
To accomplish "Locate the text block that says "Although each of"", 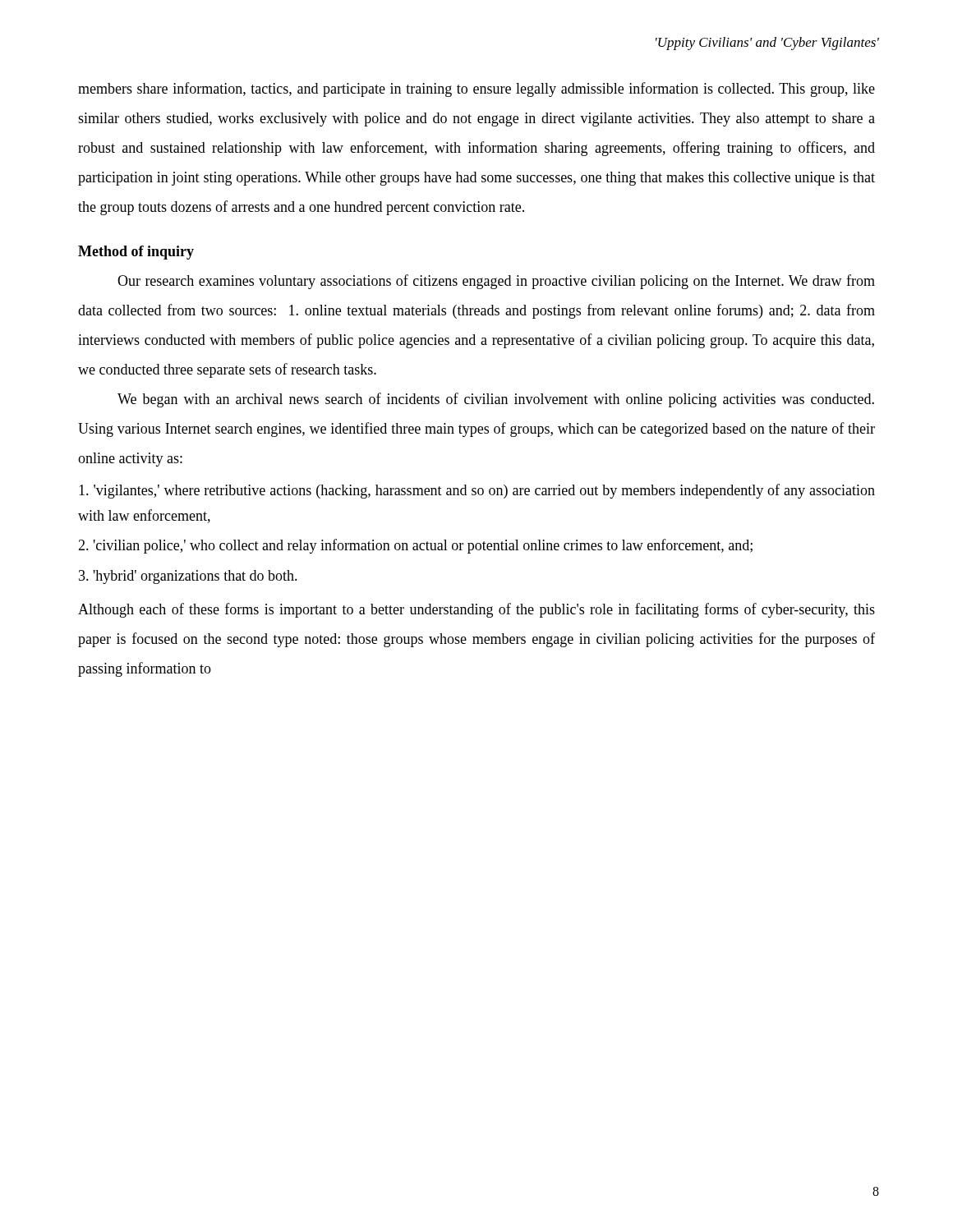I will coord(476,639).
